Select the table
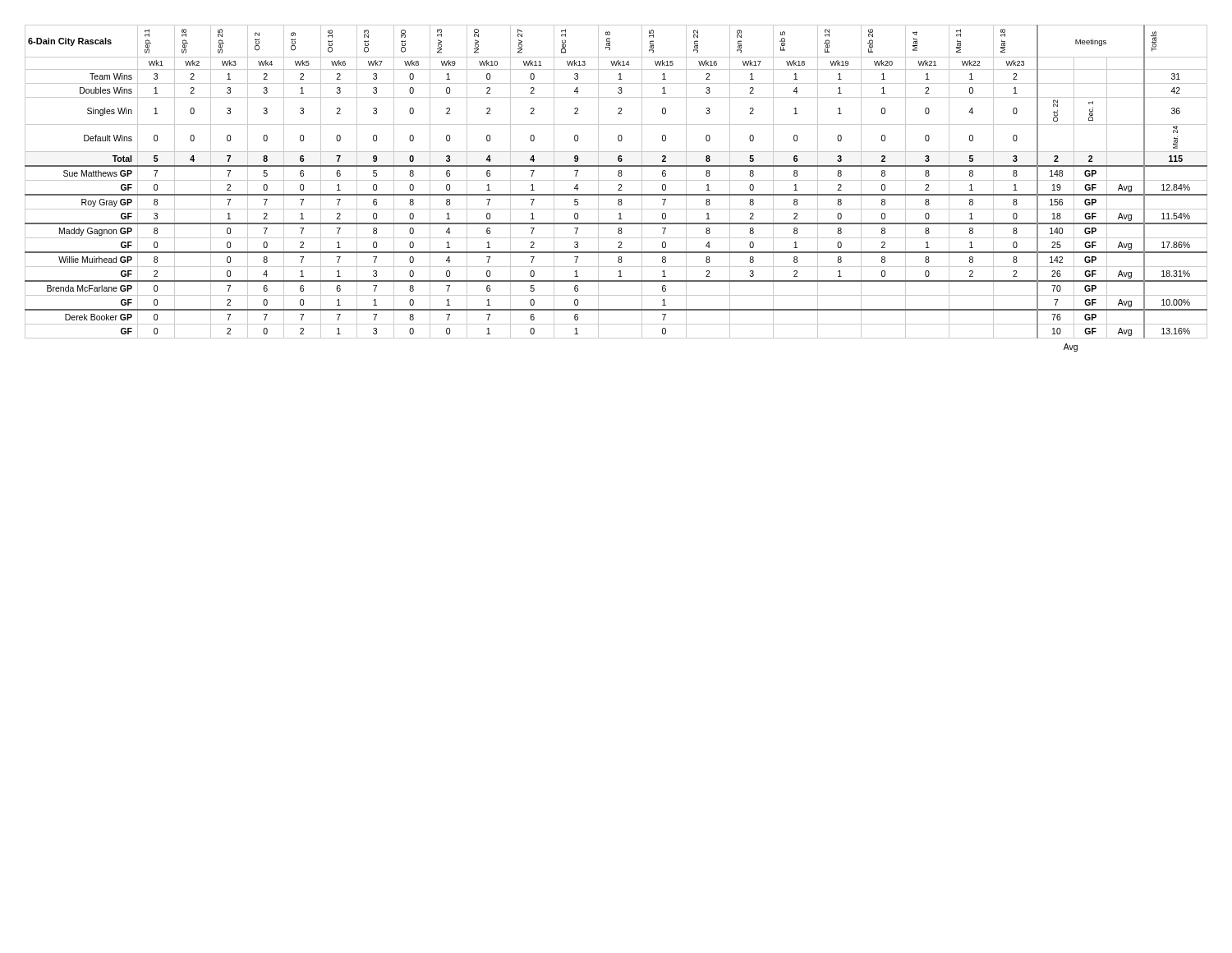Screen dimensions: 953x1232 616,189
